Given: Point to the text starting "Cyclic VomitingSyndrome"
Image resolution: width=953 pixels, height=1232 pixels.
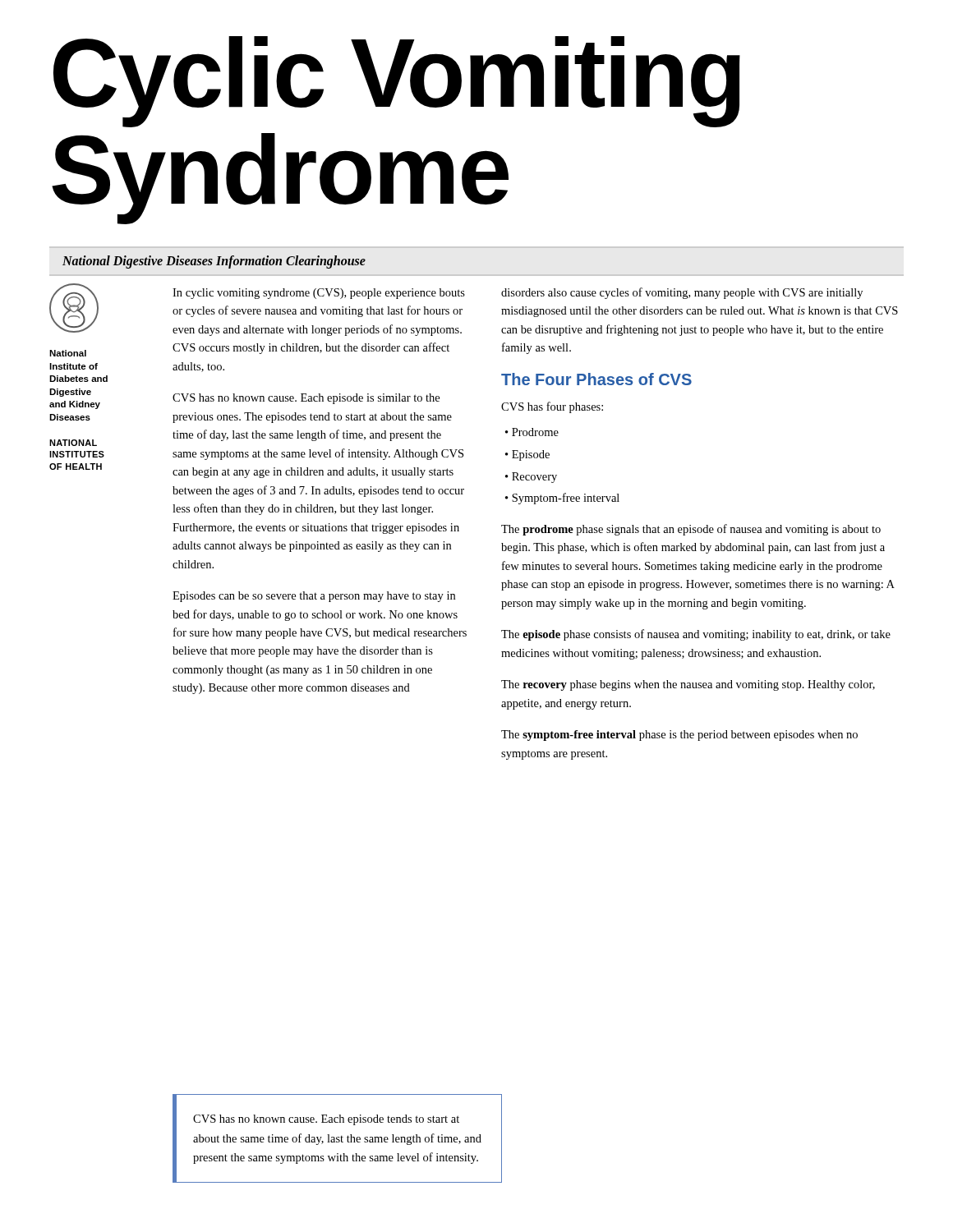Looking at the screenshot, I should [476, 122].
